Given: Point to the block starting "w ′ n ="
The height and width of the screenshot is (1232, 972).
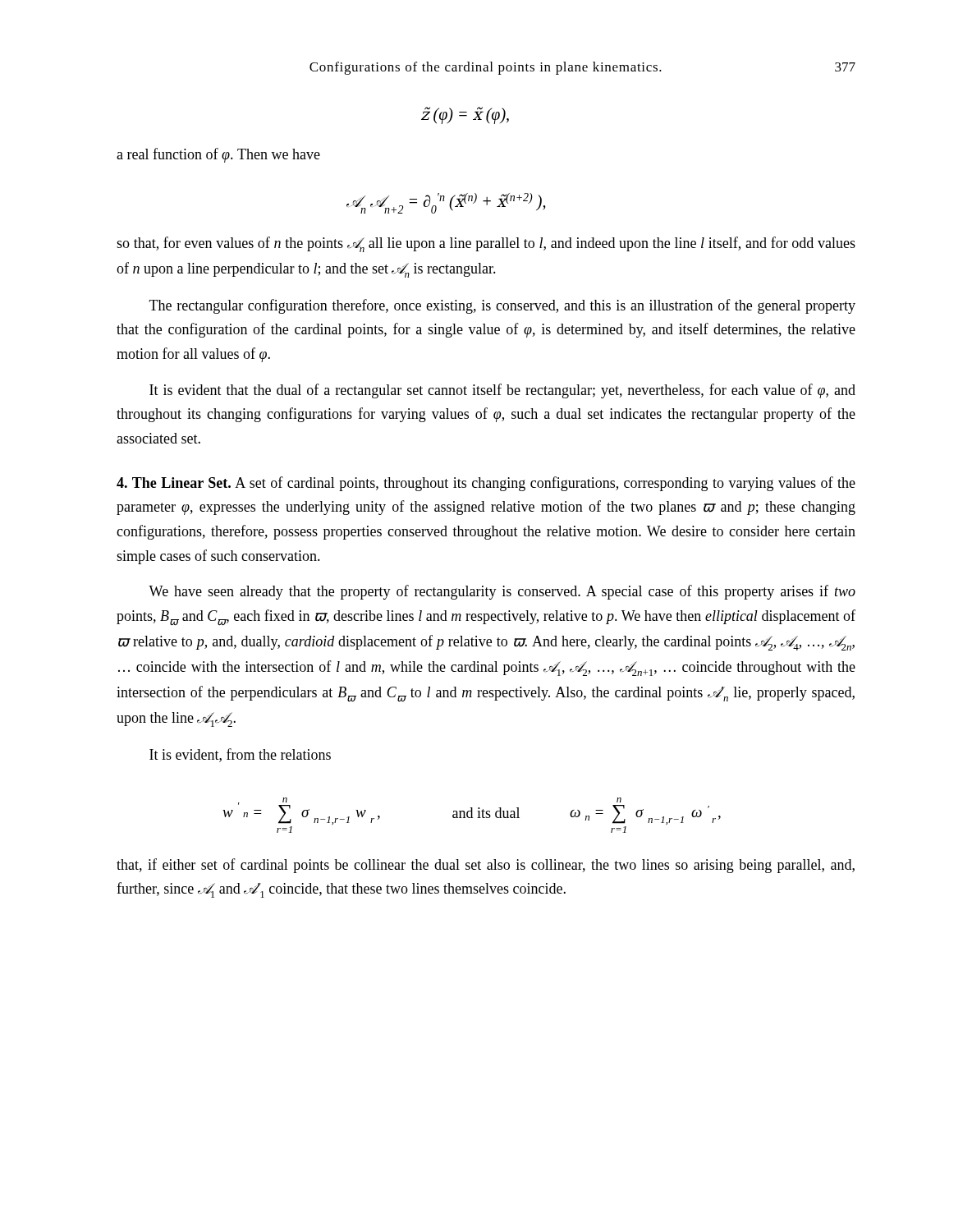Looking at the screenshot, I should coord(486,810).
